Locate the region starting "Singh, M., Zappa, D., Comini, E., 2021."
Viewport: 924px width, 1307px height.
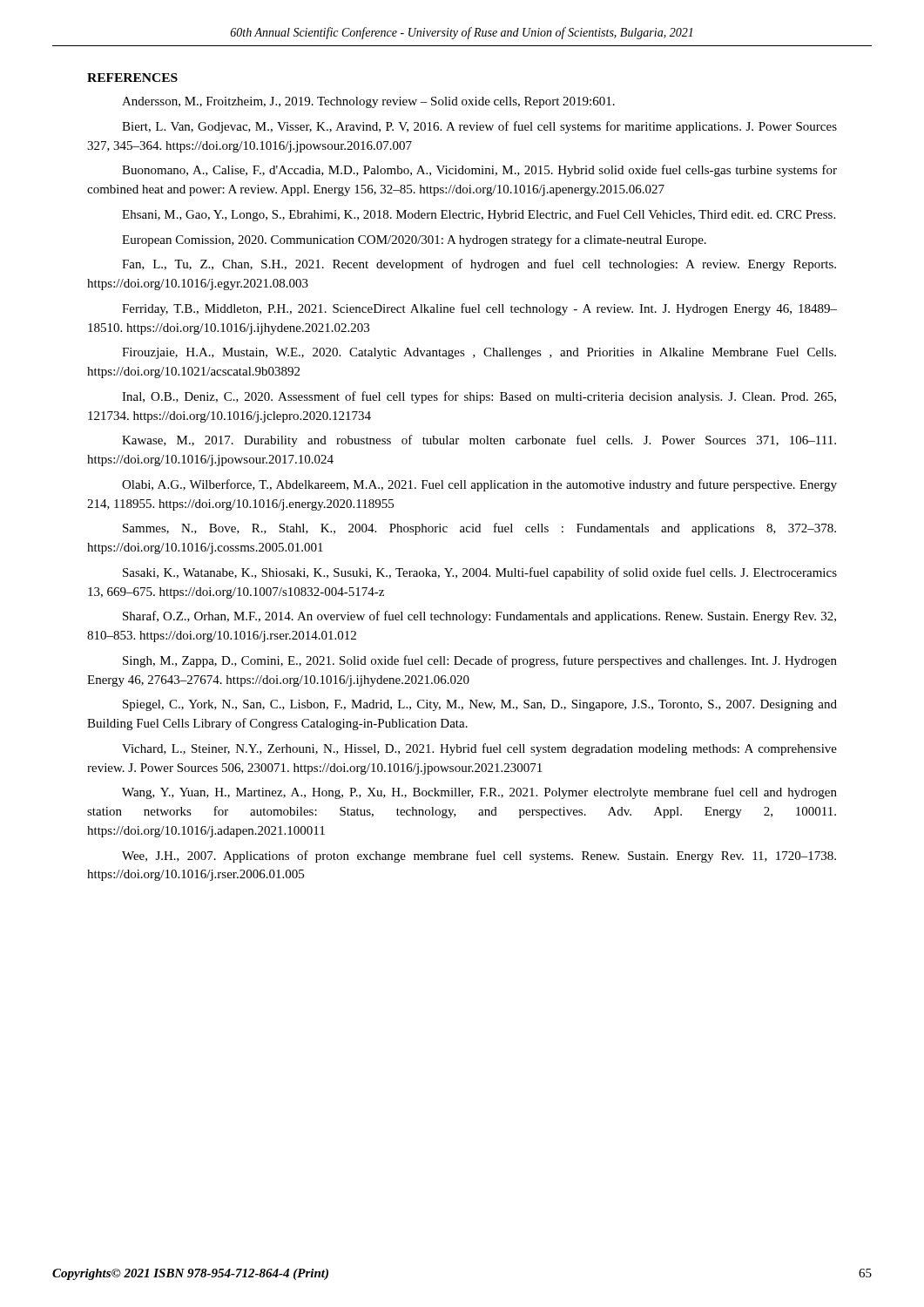click(x=462, y=670)
